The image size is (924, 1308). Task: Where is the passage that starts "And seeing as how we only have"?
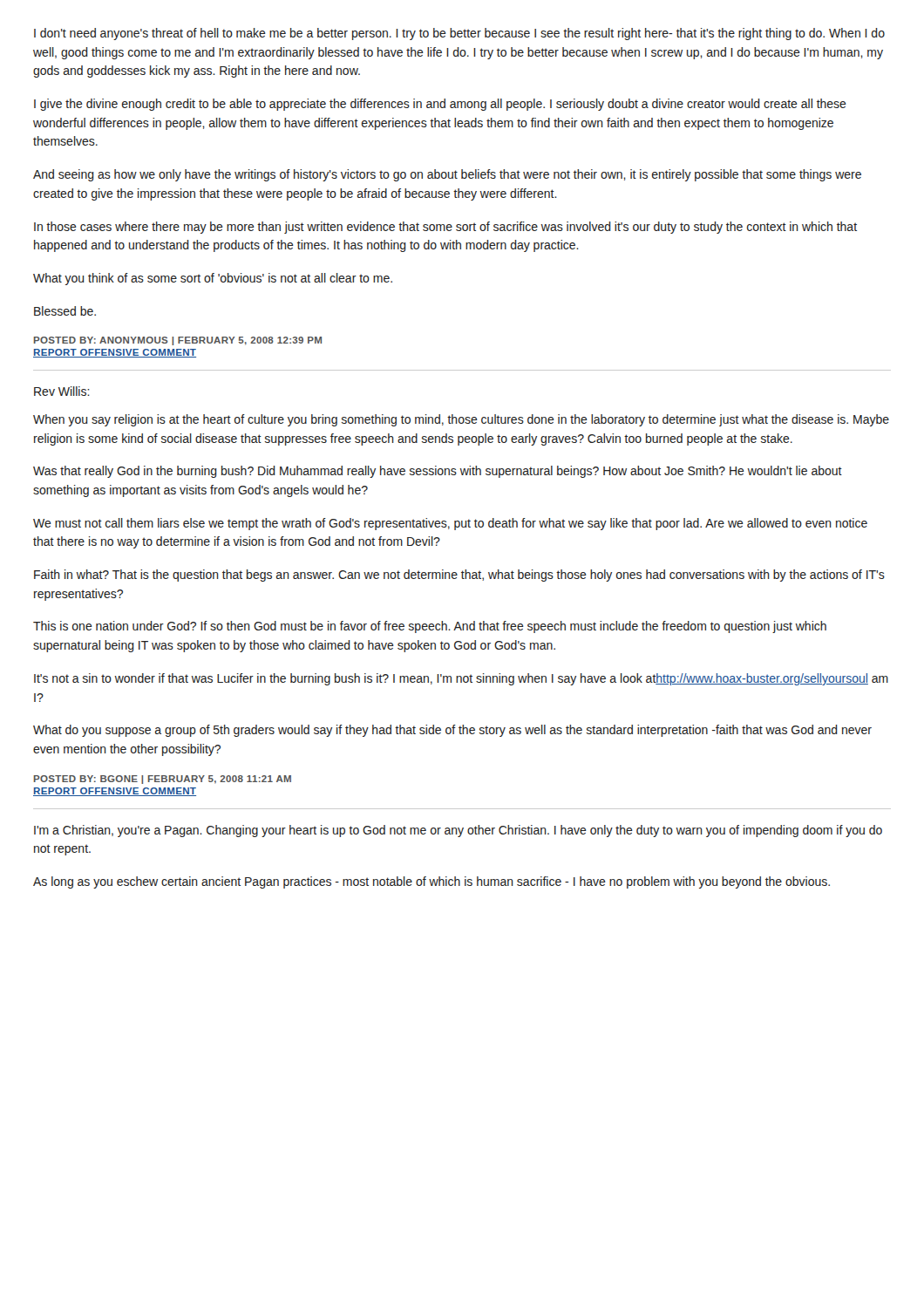pyautogui.click(x=447, y=184)
